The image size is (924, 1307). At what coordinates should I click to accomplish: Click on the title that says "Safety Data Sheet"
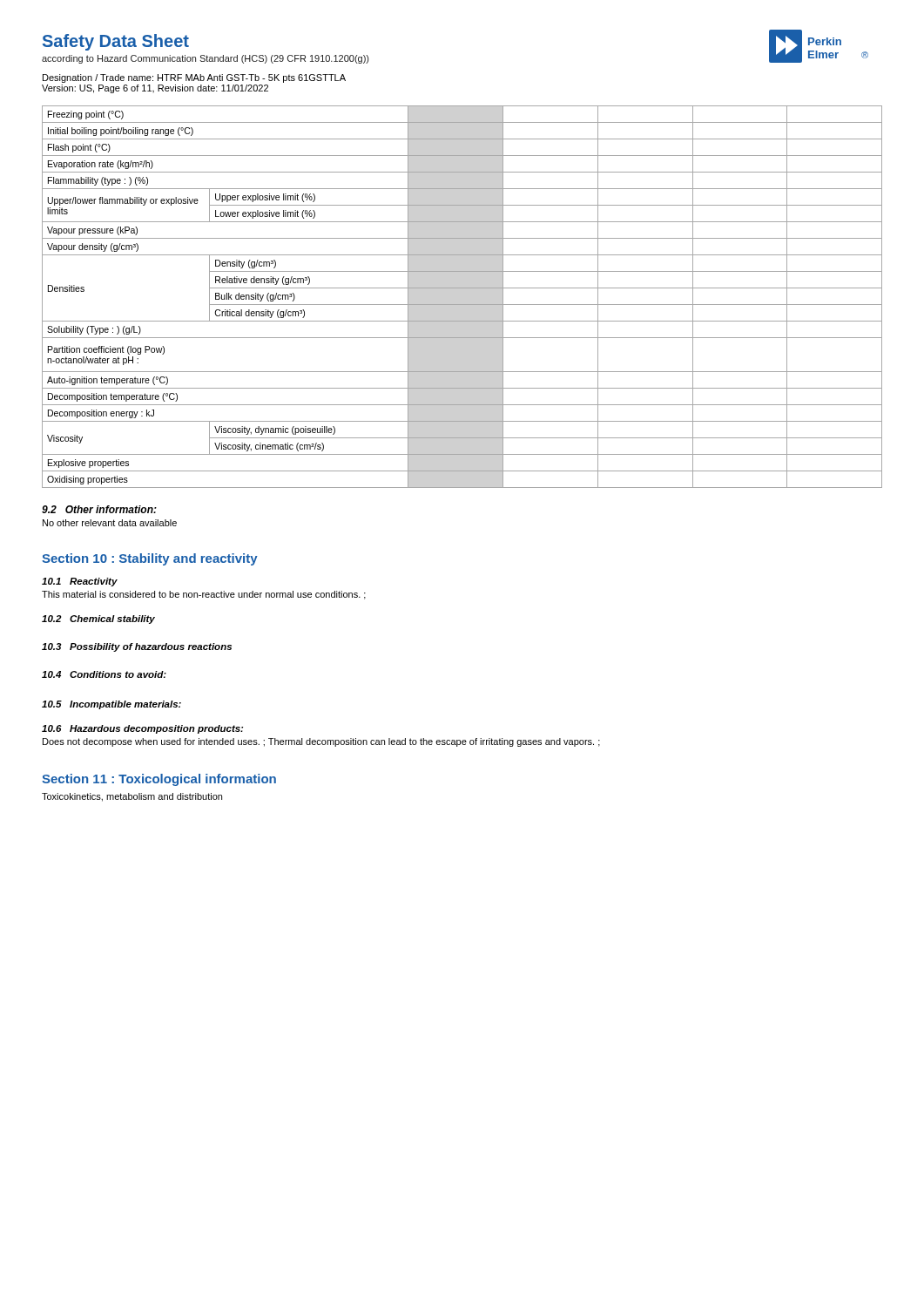(115, 41)
